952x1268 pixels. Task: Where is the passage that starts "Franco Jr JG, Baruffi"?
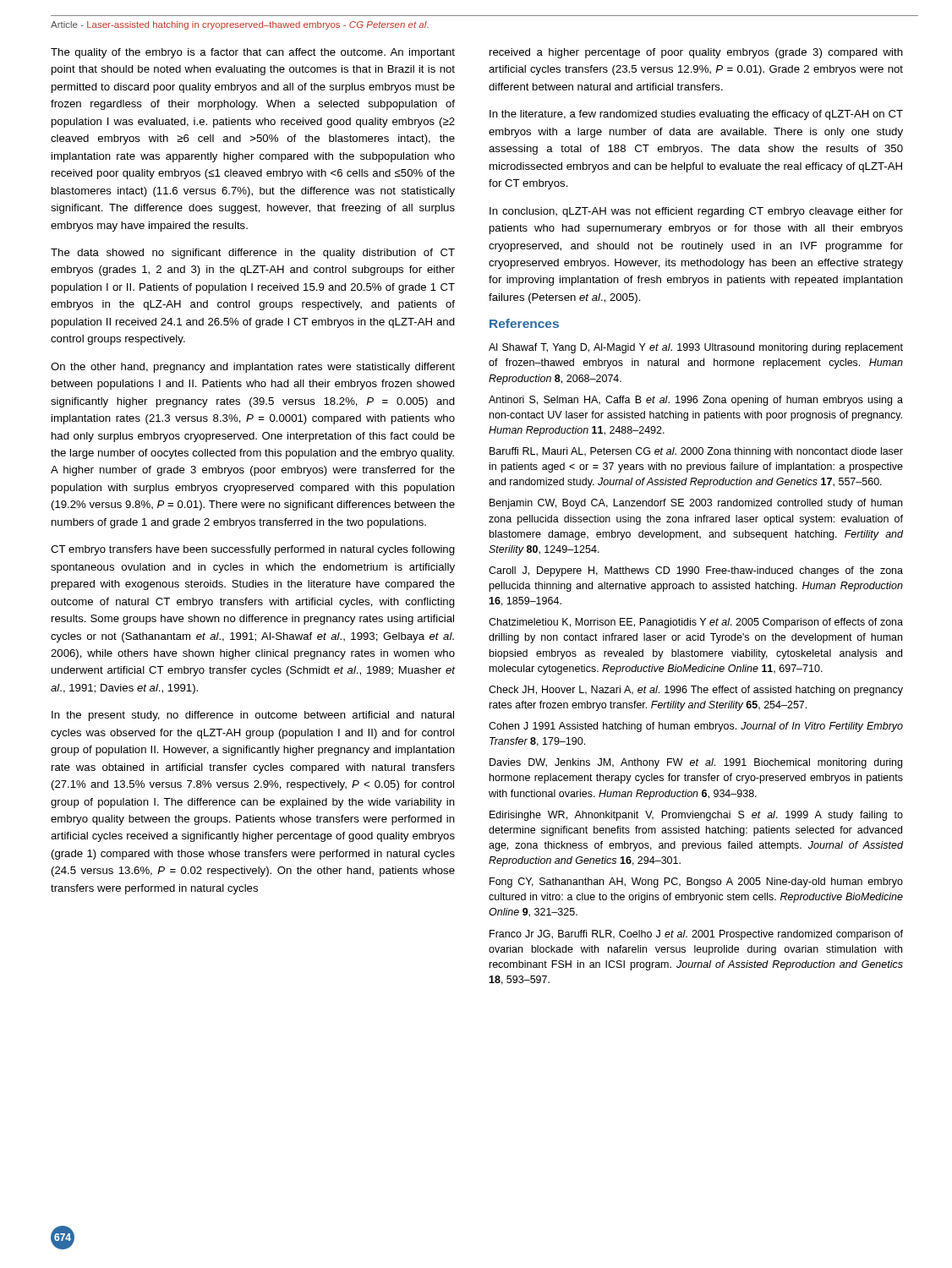696,957
